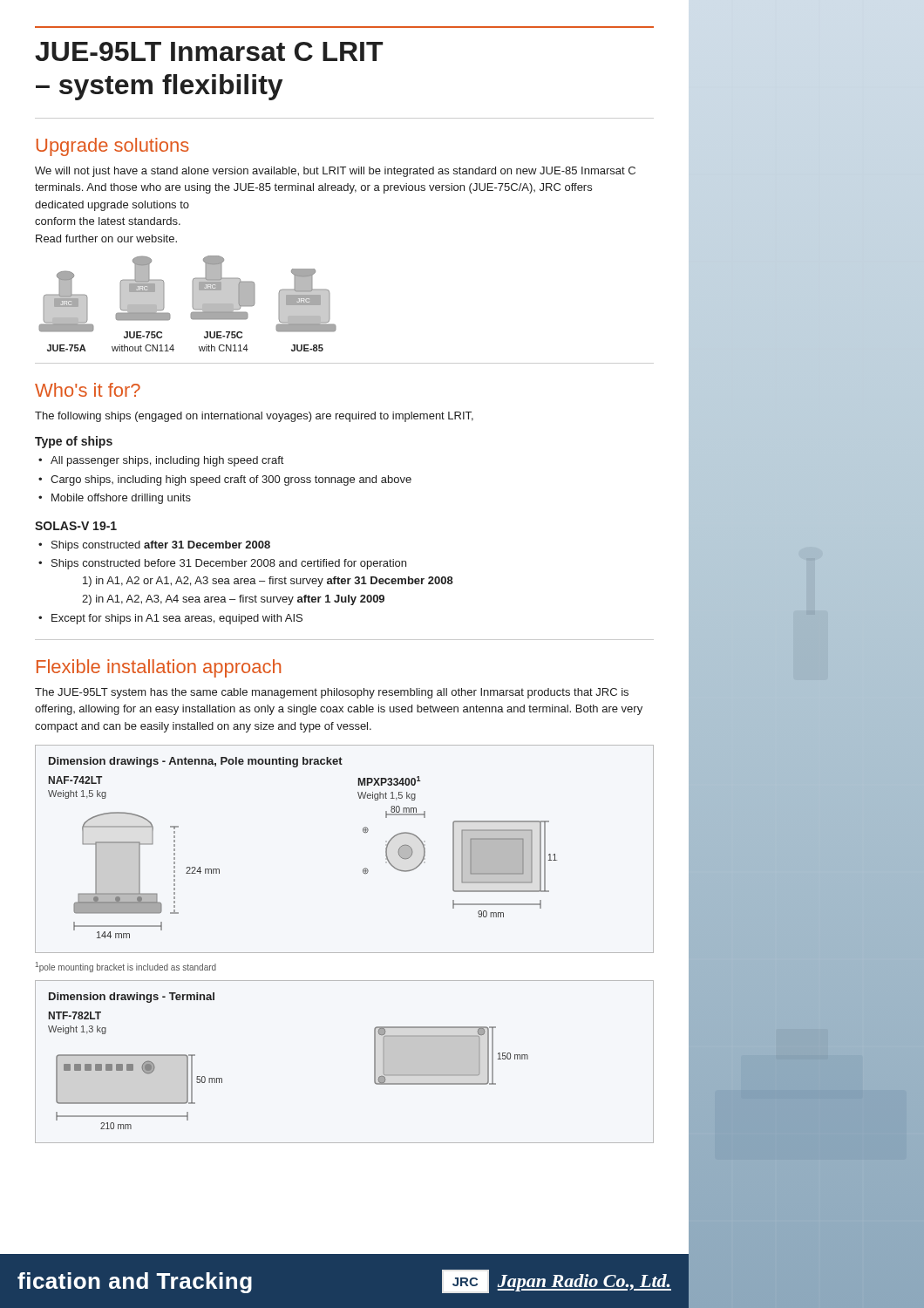The width and height of the screenshot is (924, 1308).
Task: Find "Who's it for?" on this page
Action: click(88, 390)
